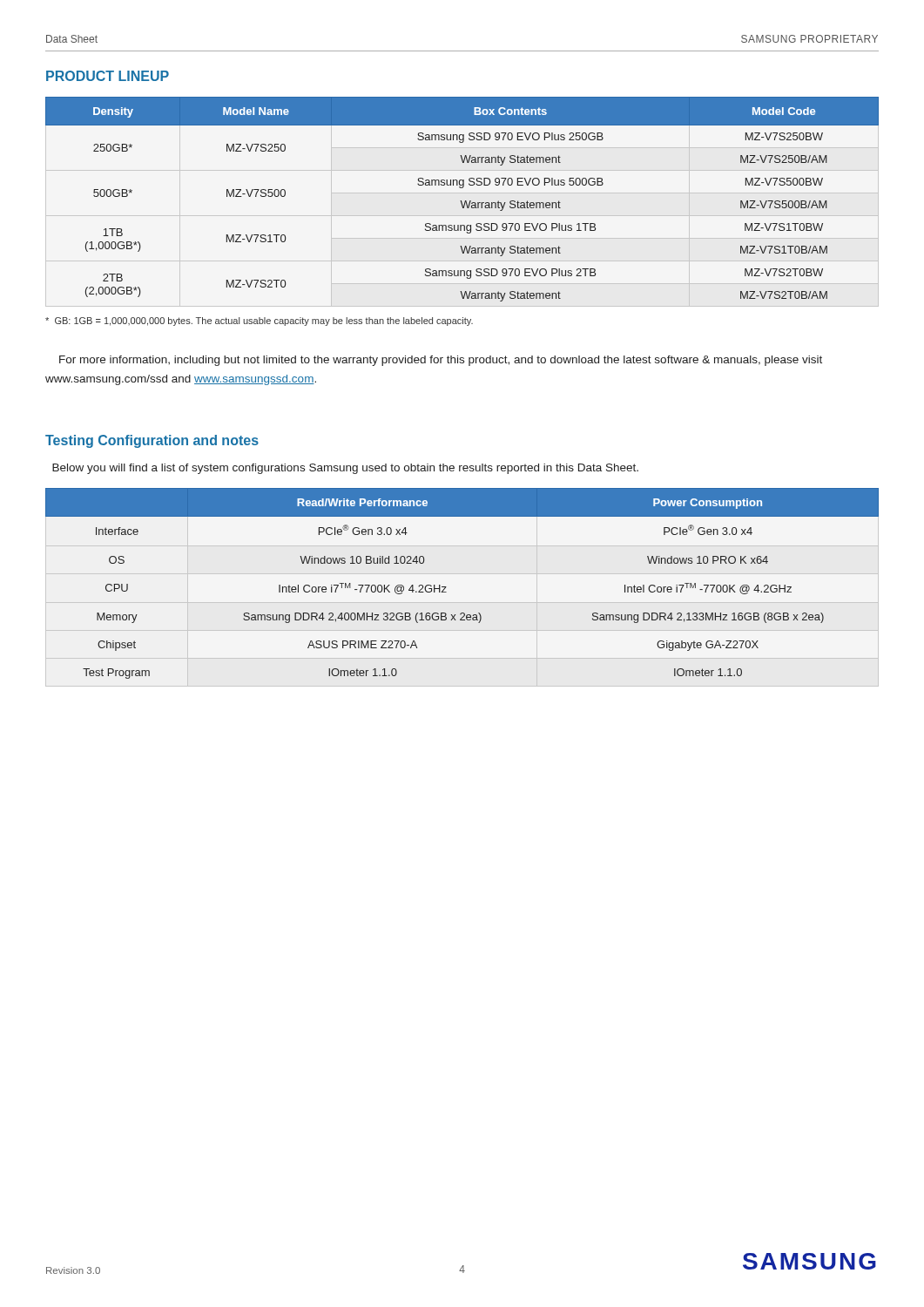This screenshot has width=924, height=1307.
Task: Point to the block beginning "For more information, including but"
Action: click(434, 369)
